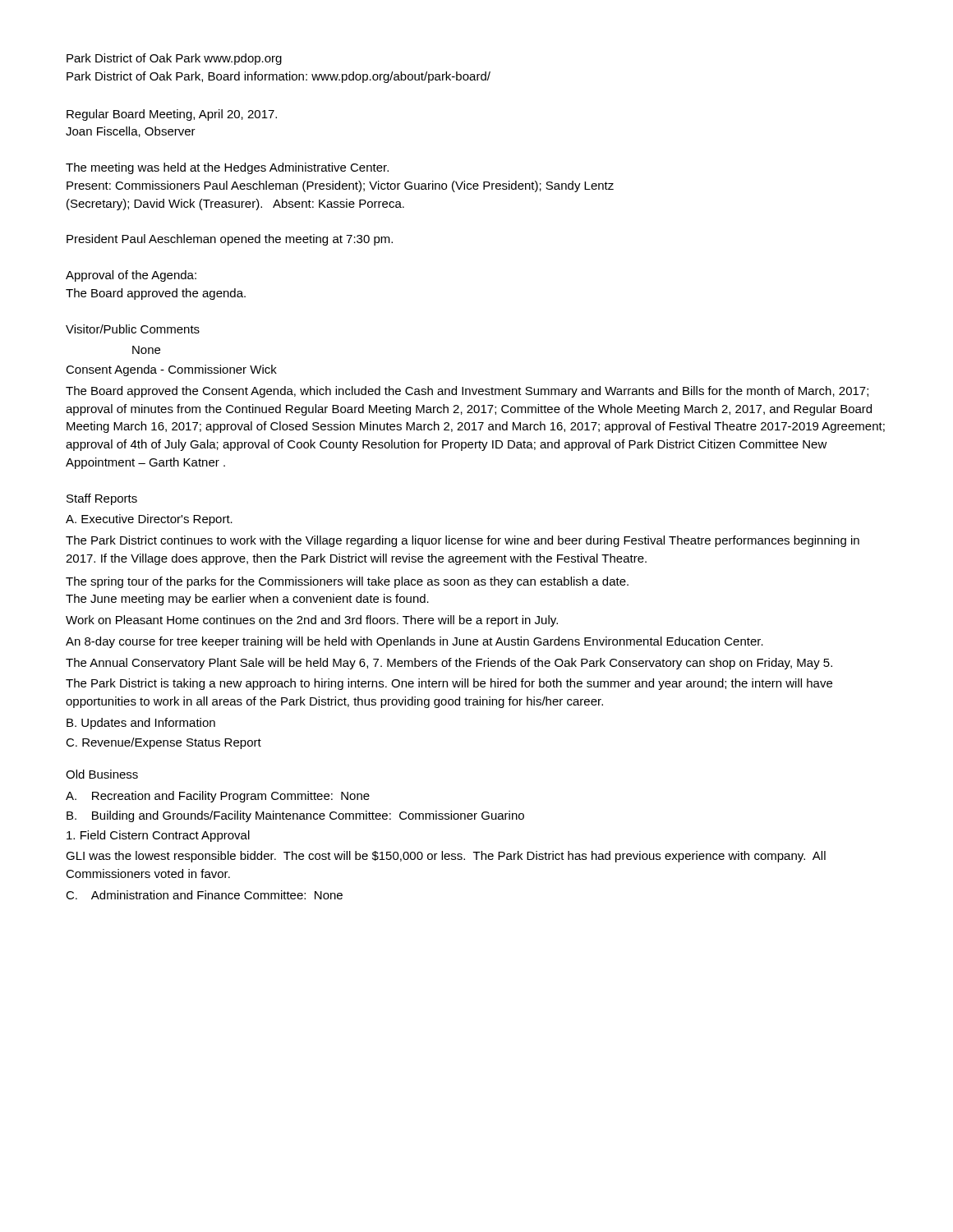
Task: Locate the text that reads "Consent Agenda - Commissioner Wick"
Action: (171, 369)
